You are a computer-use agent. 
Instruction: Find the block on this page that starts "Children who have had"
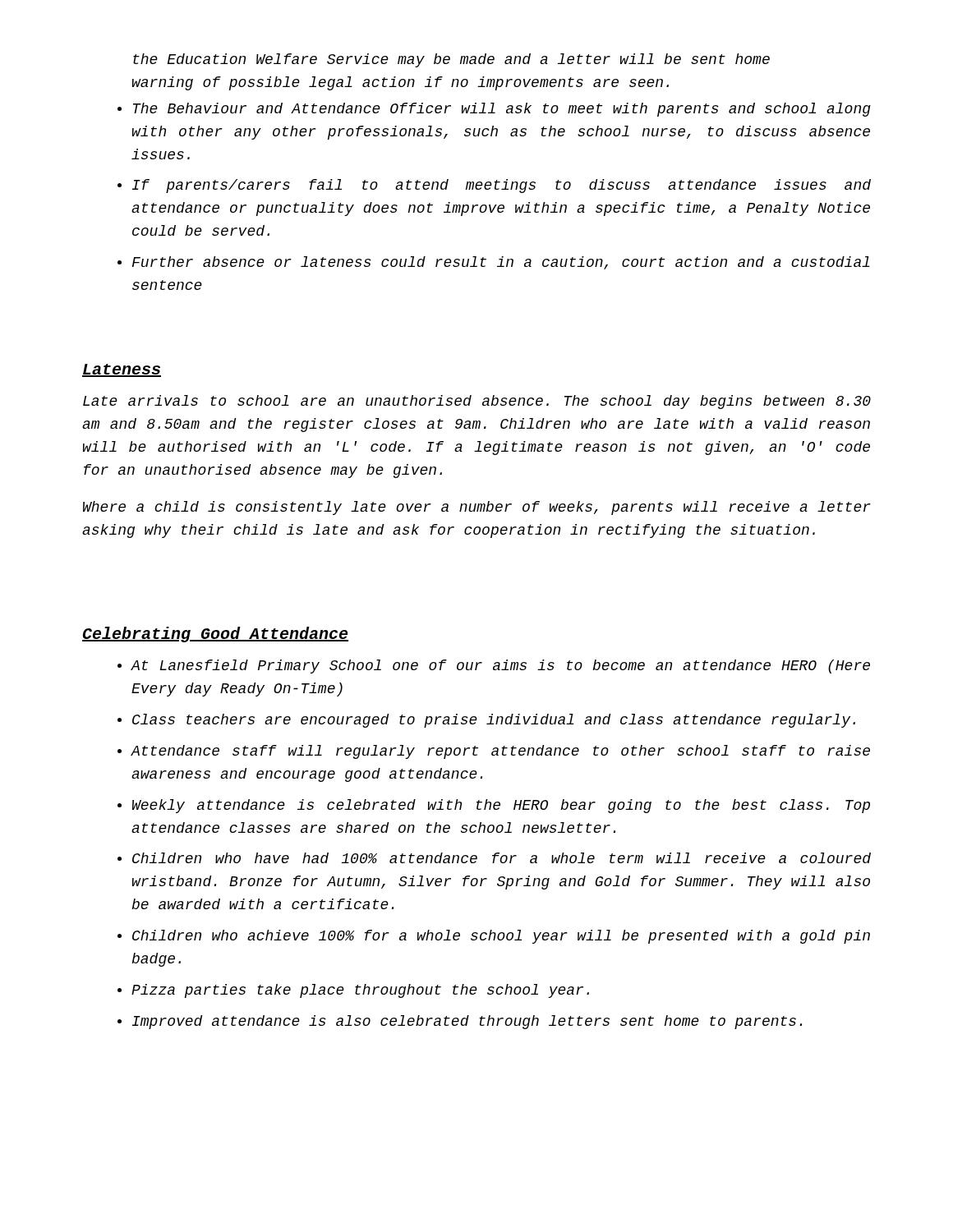(501, 882)
